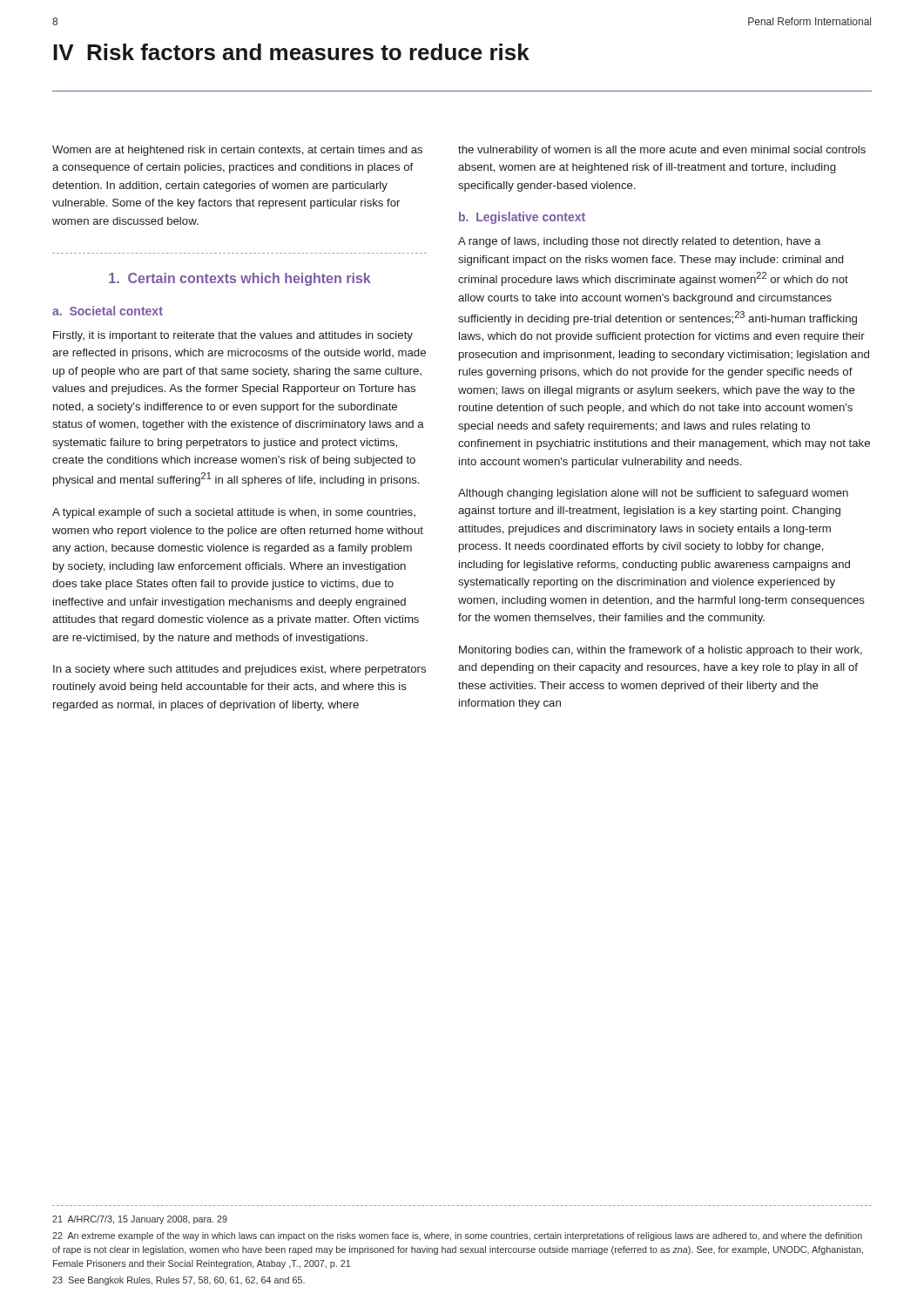Viewport: 924px width, 1307px height.
Task: Navigate to the passage starting "IV Risk factors and measures"
Action: (x=462, y=53)
